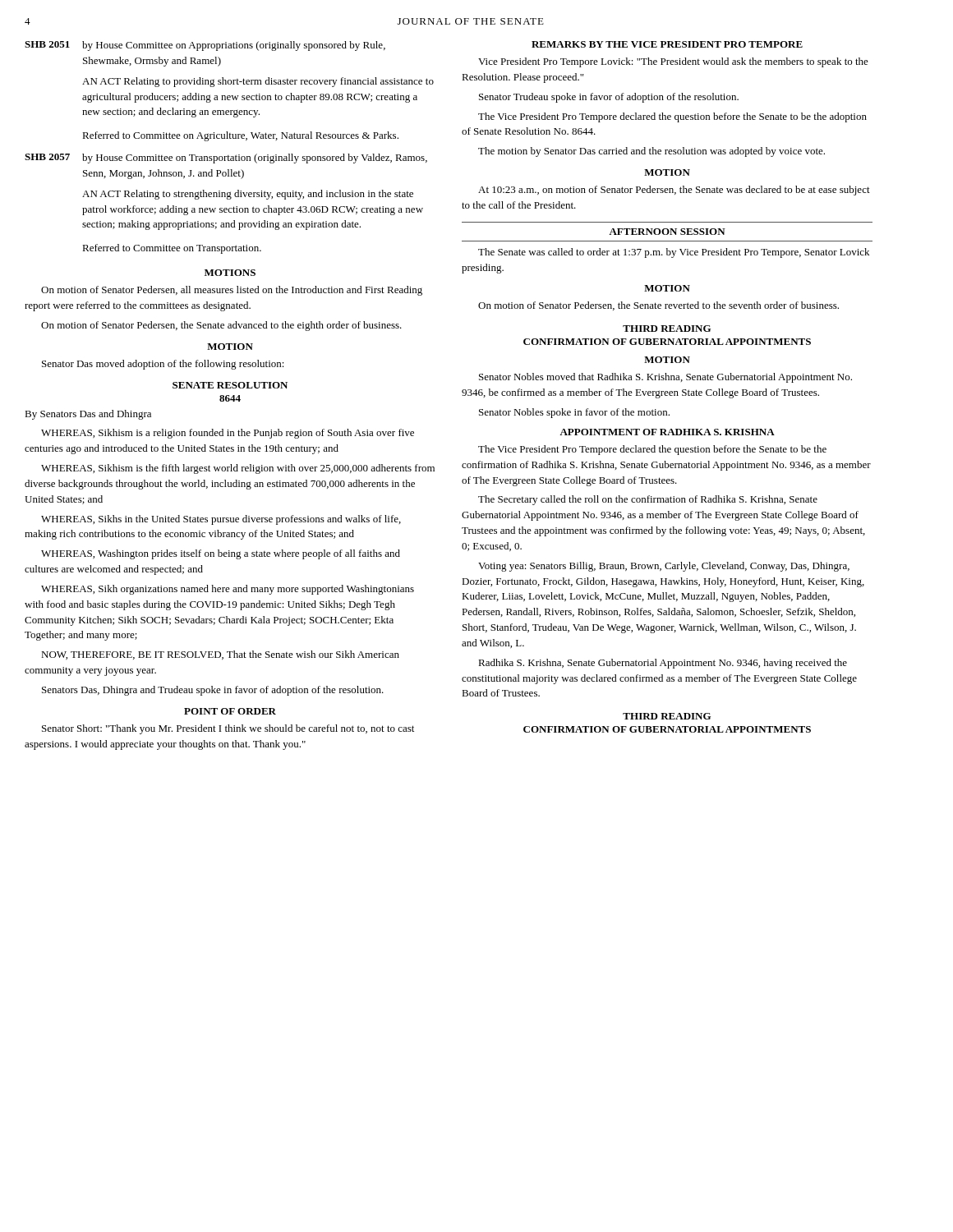This screenshot has width=953, height=1232.
Task: Locate the block of text that opens with "The Vice President Pro Tempore"
Action: (667, 572)
